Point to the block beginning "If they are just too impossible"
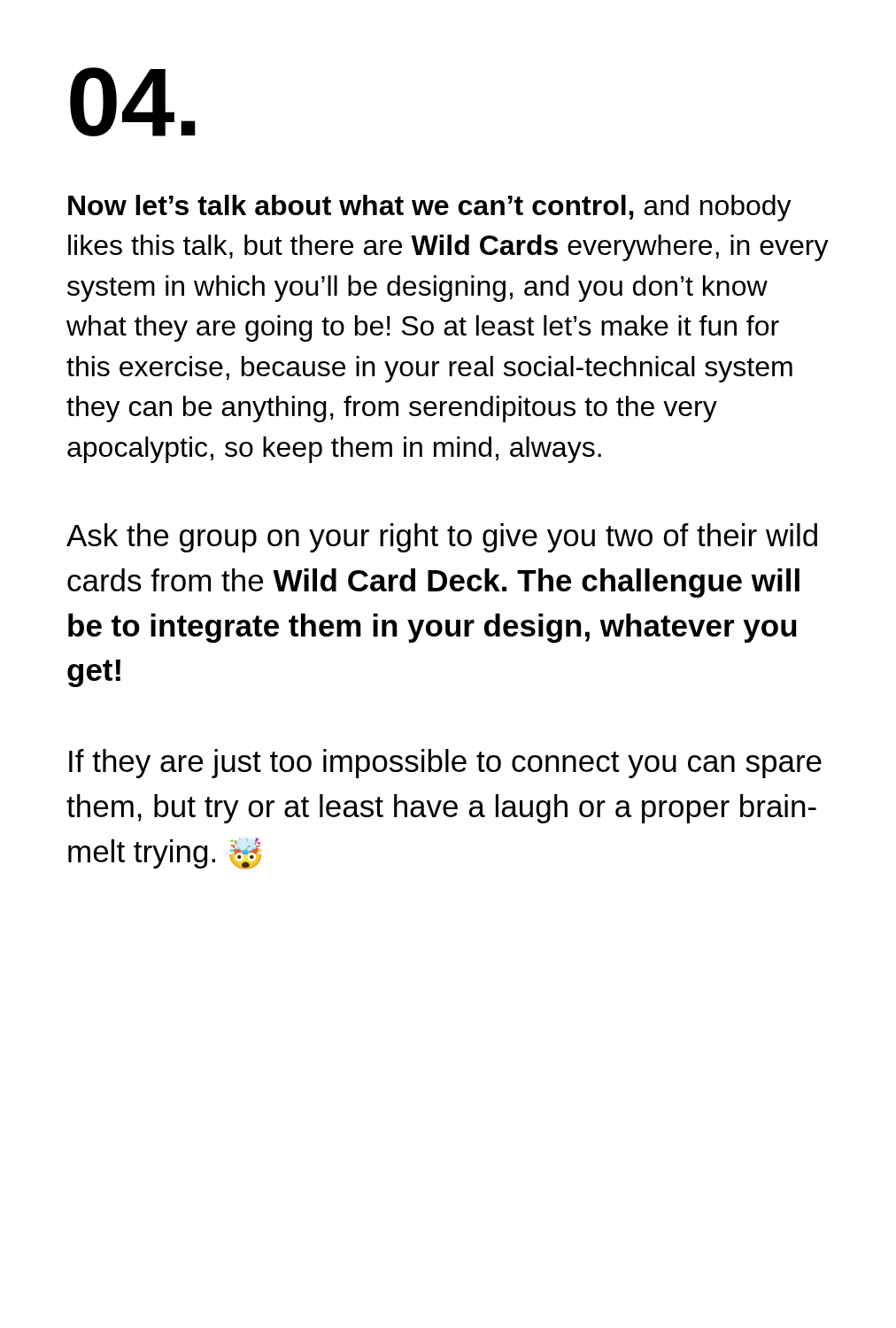Screen dimensions: 1328x896 [x=448, y=807]
